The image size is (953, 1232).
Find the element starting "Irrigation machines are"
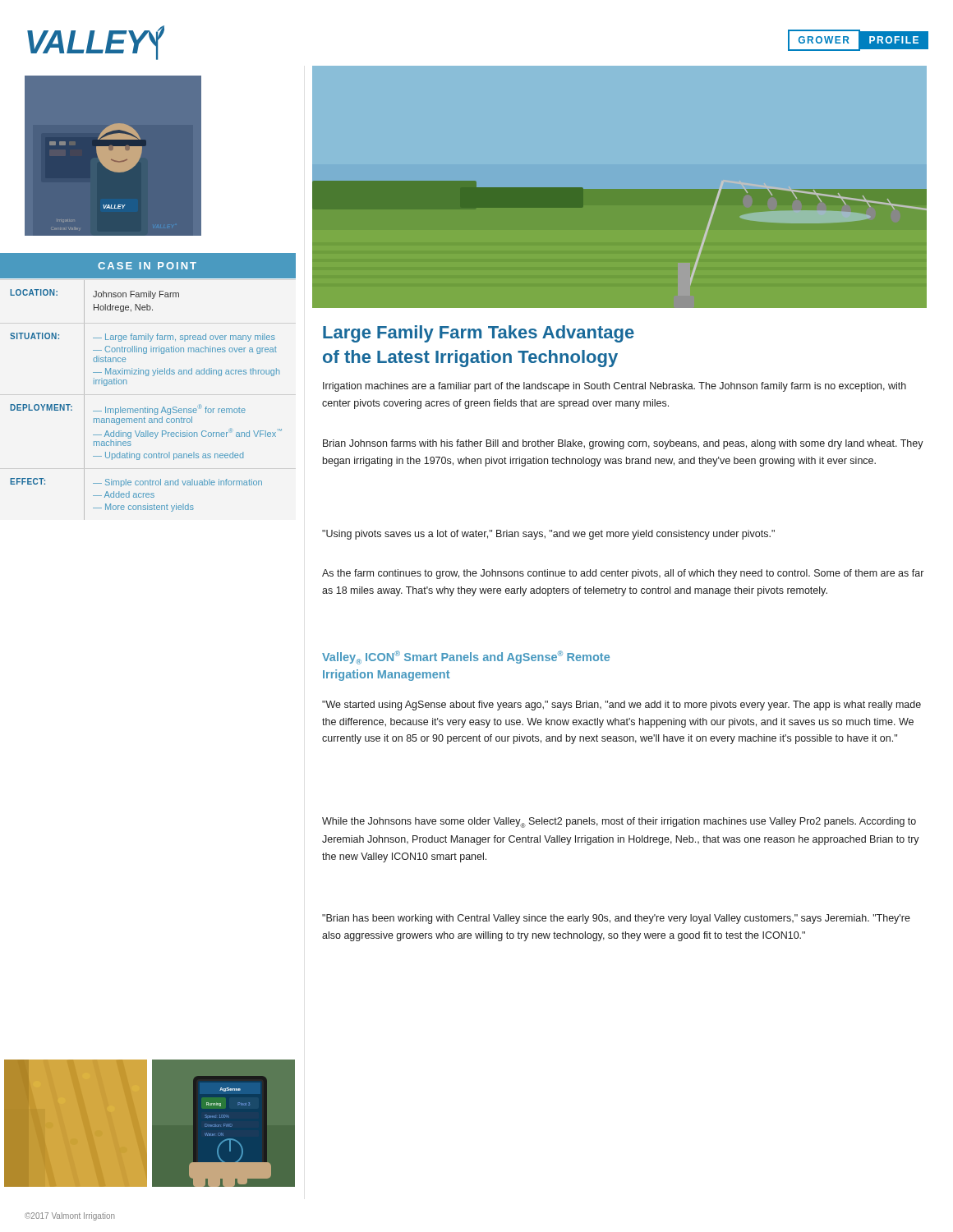626,395
